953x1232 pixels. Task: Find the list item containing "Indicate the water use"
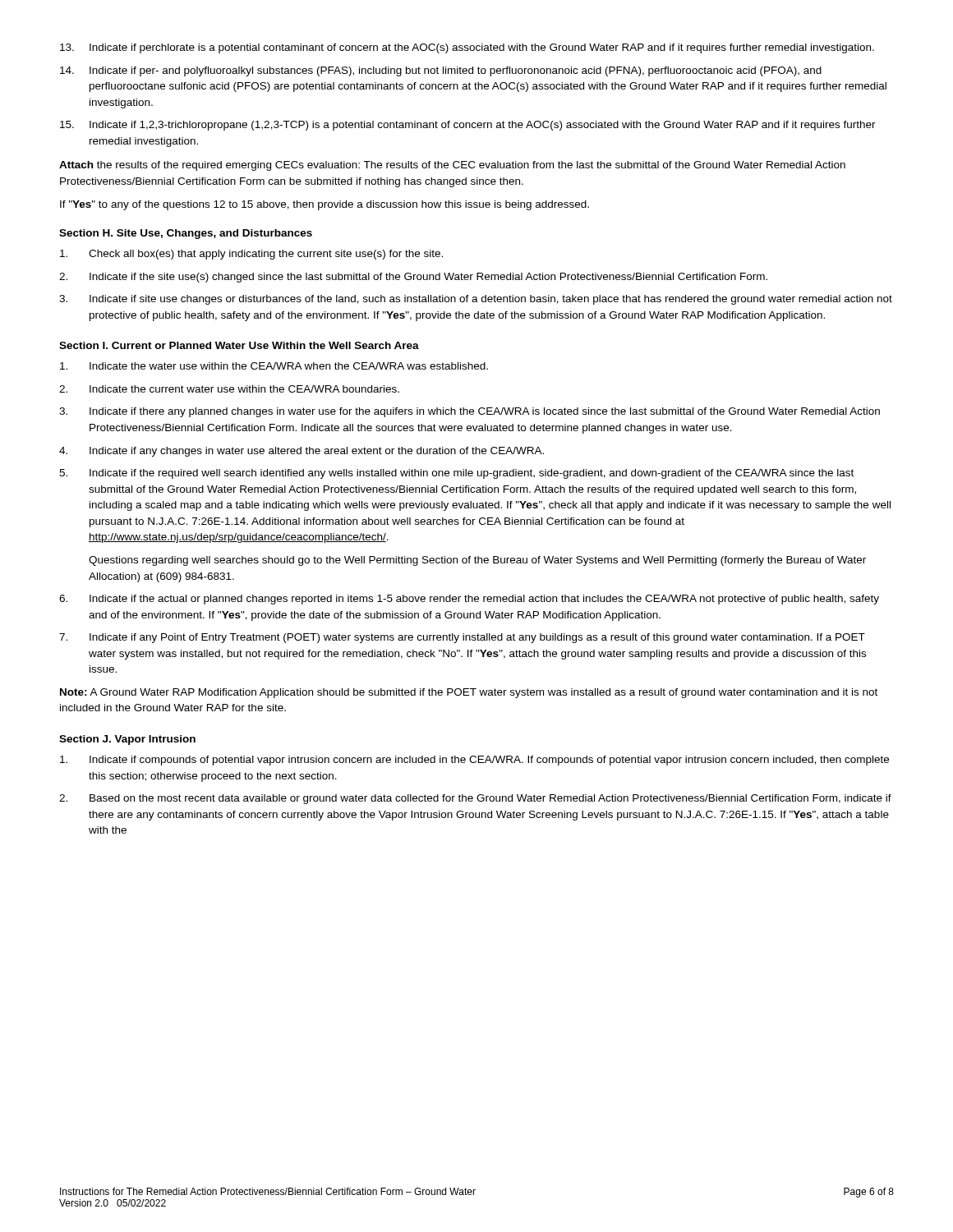tap(476, 366)
